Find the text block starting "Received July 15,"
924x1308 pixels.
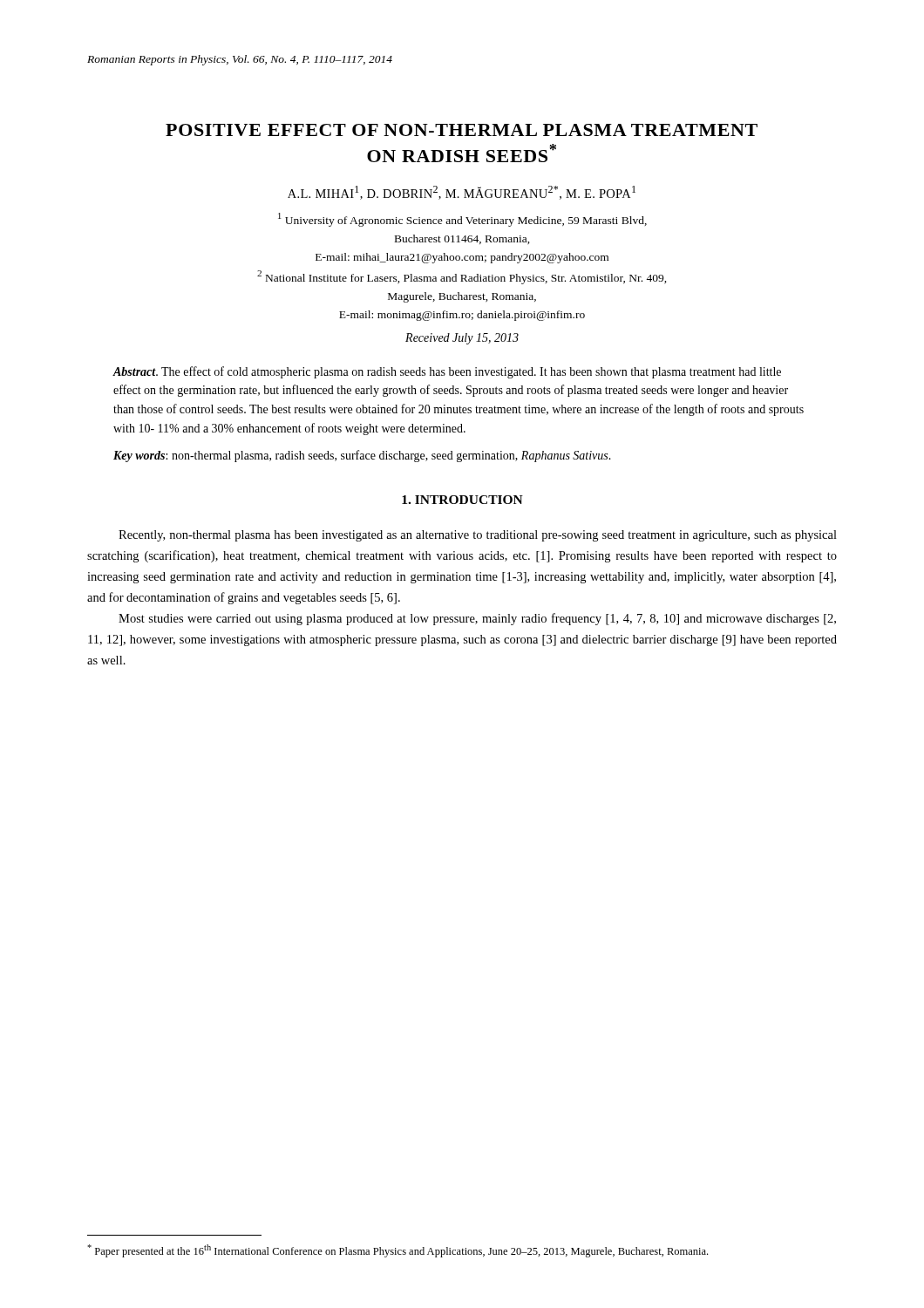pos(462,338)
